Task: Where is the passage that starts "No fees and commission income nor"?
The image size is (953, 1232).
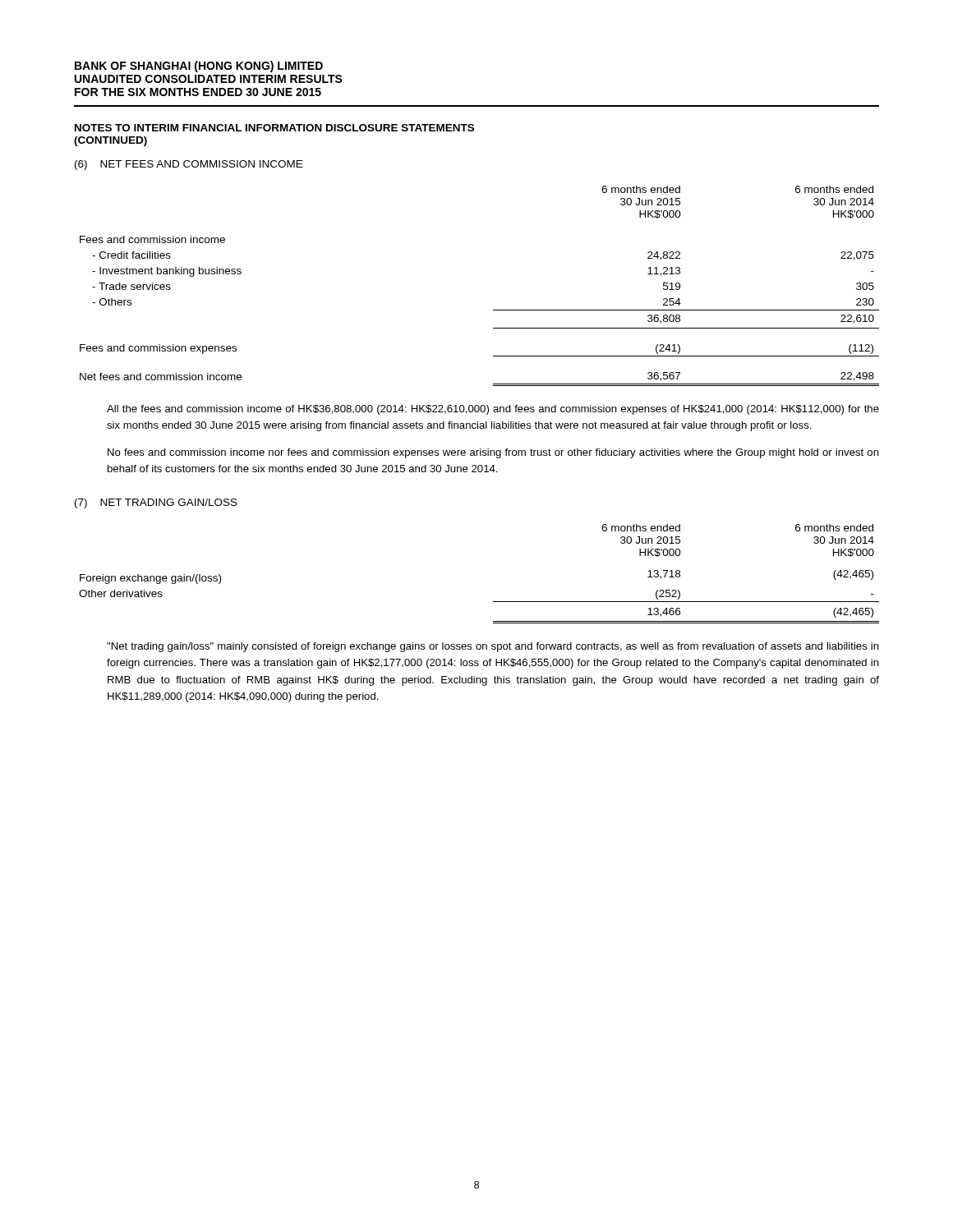Action: click(x=493, y=460)
